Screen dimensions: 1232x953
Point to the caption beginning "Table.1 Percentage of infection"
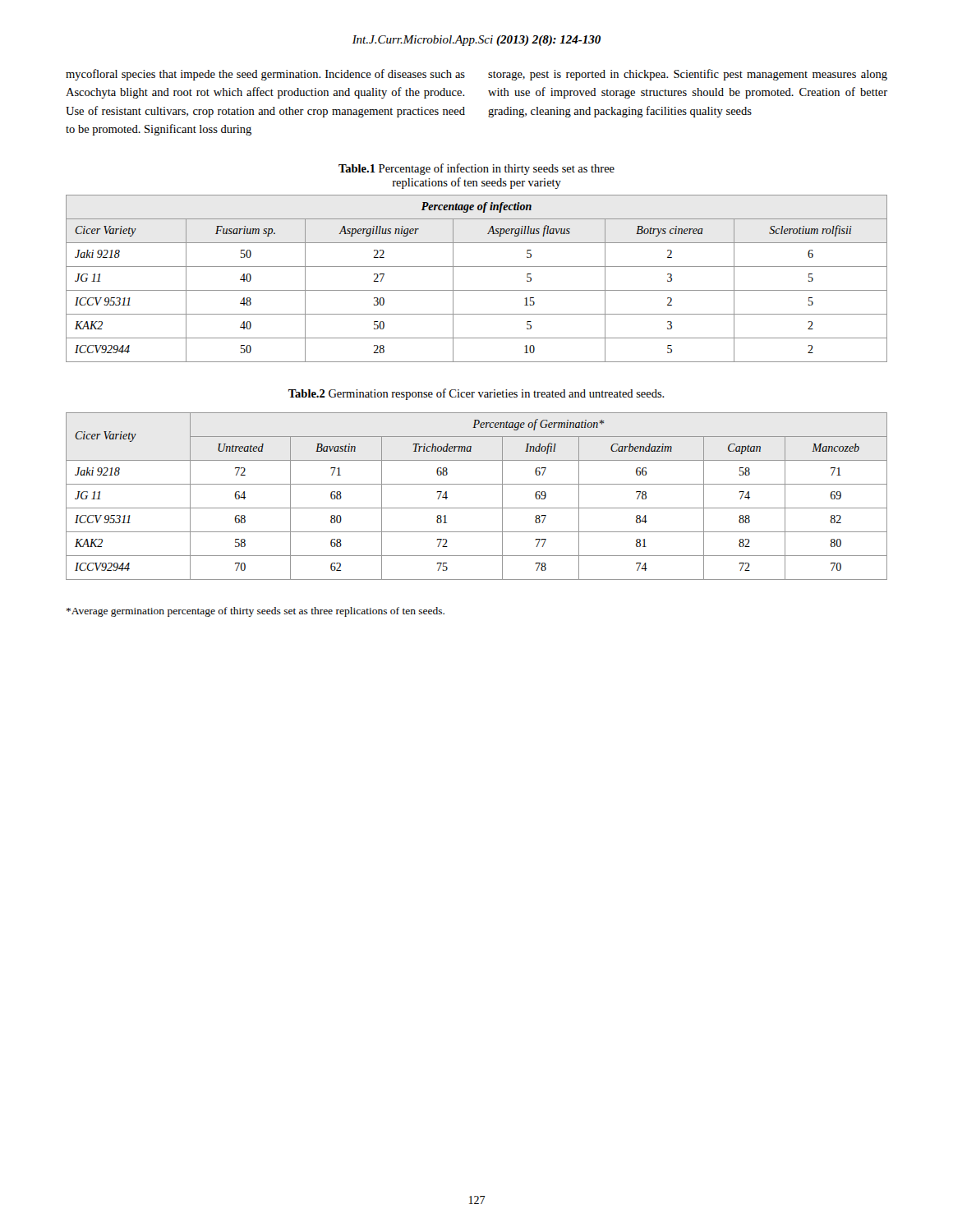click(x=476, y=175)
